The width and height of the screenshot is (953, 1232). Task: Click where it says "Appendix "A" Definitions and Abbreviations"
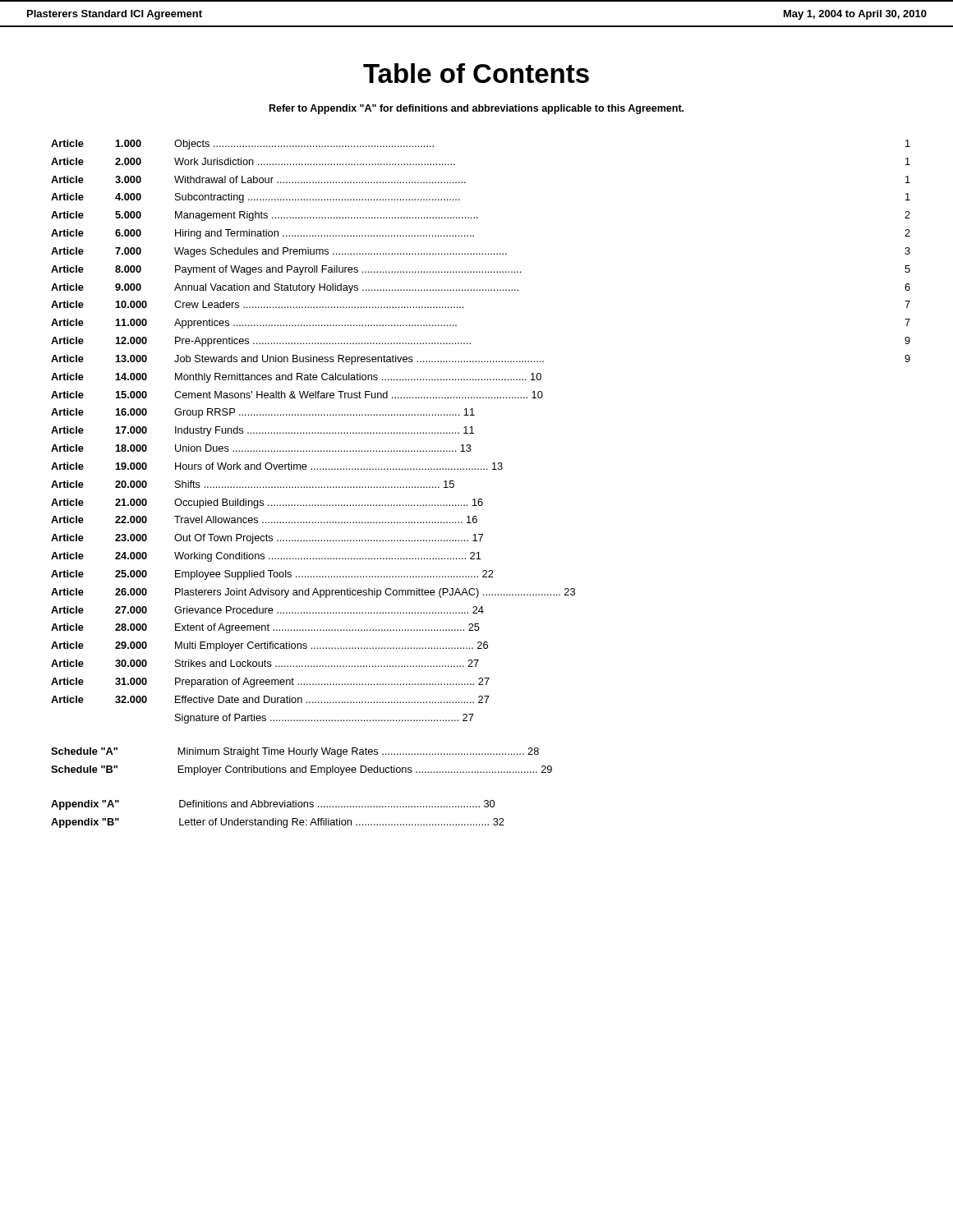point(472,804)
